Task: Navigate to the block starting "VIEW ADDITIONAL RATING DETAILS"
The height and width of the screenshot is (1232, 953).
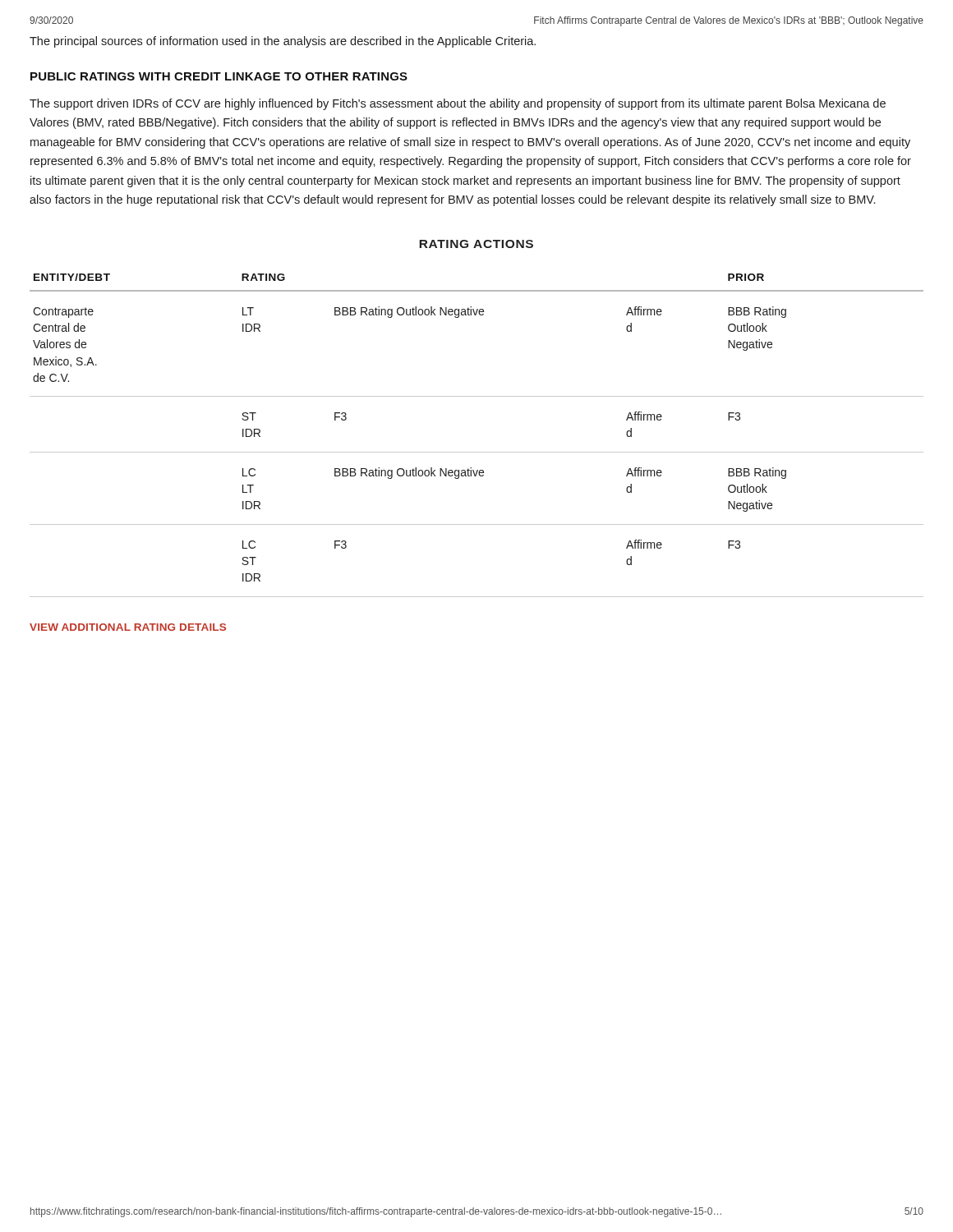Action: (128, 627)
